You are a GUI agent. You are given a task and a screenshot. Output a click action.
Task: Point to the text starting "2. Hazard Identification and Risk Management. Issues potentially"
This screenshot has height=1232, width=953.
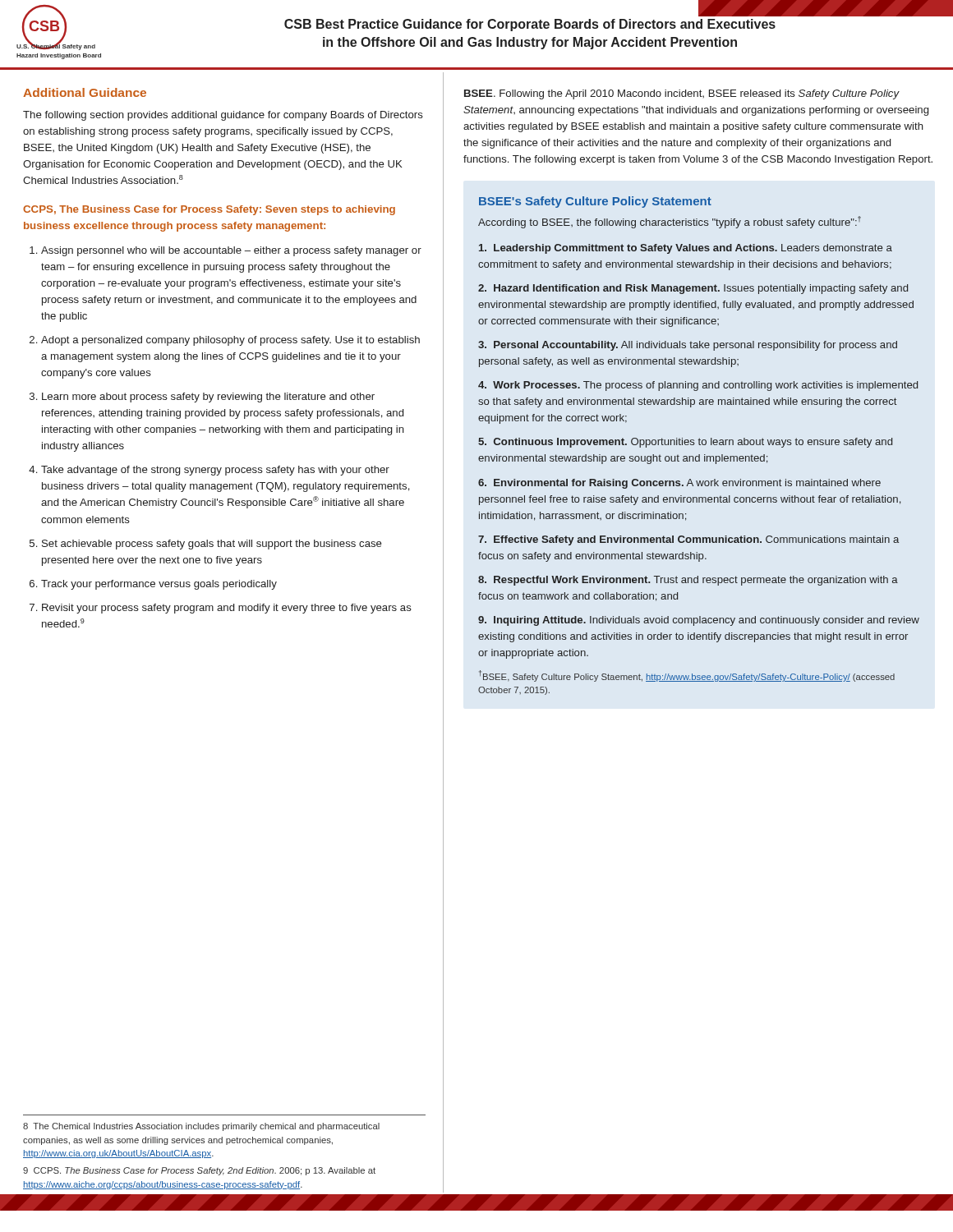(x=696, y=304)
